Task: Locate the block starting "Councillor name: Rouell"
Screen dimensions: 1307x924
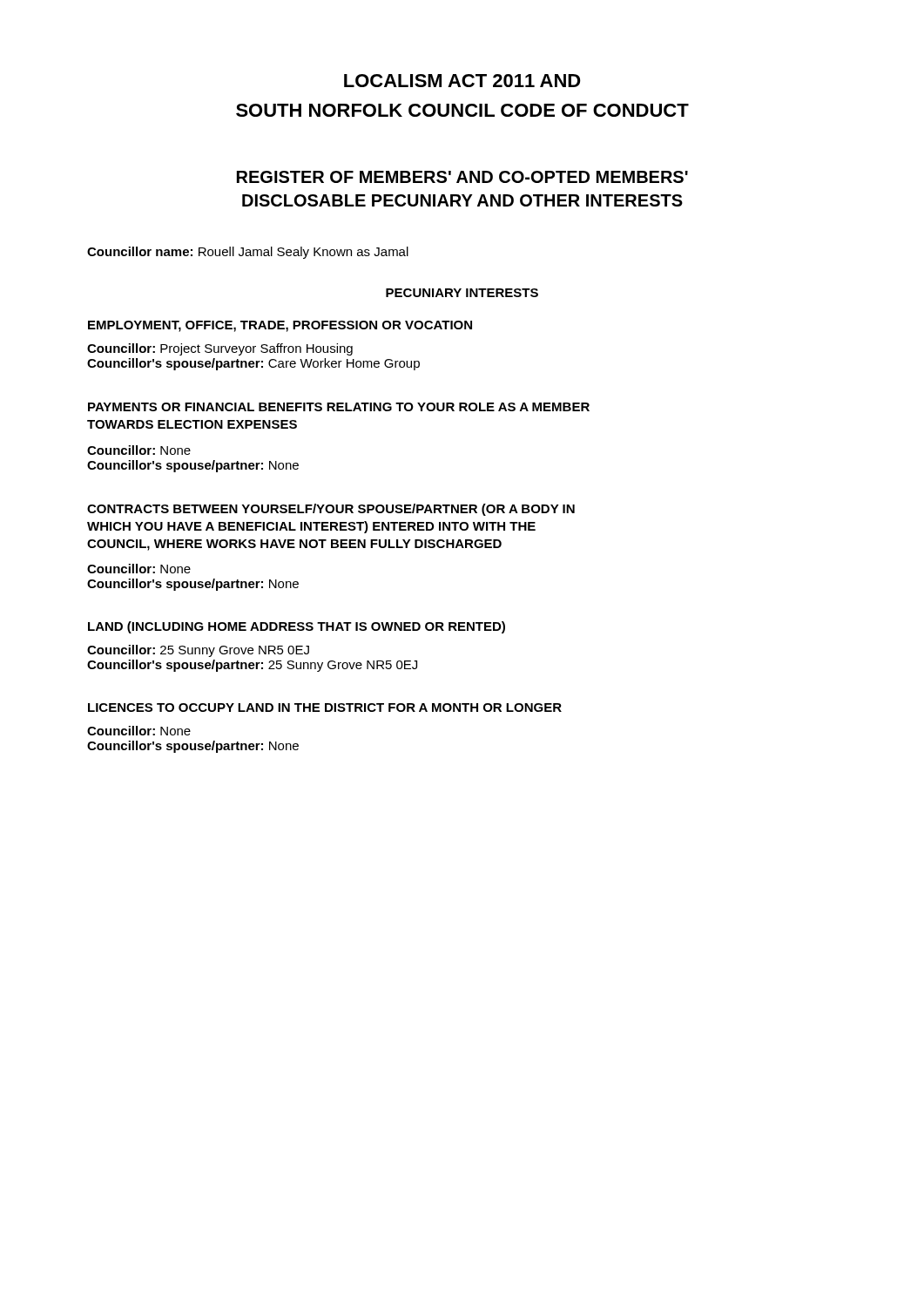Action: (248, 251)
